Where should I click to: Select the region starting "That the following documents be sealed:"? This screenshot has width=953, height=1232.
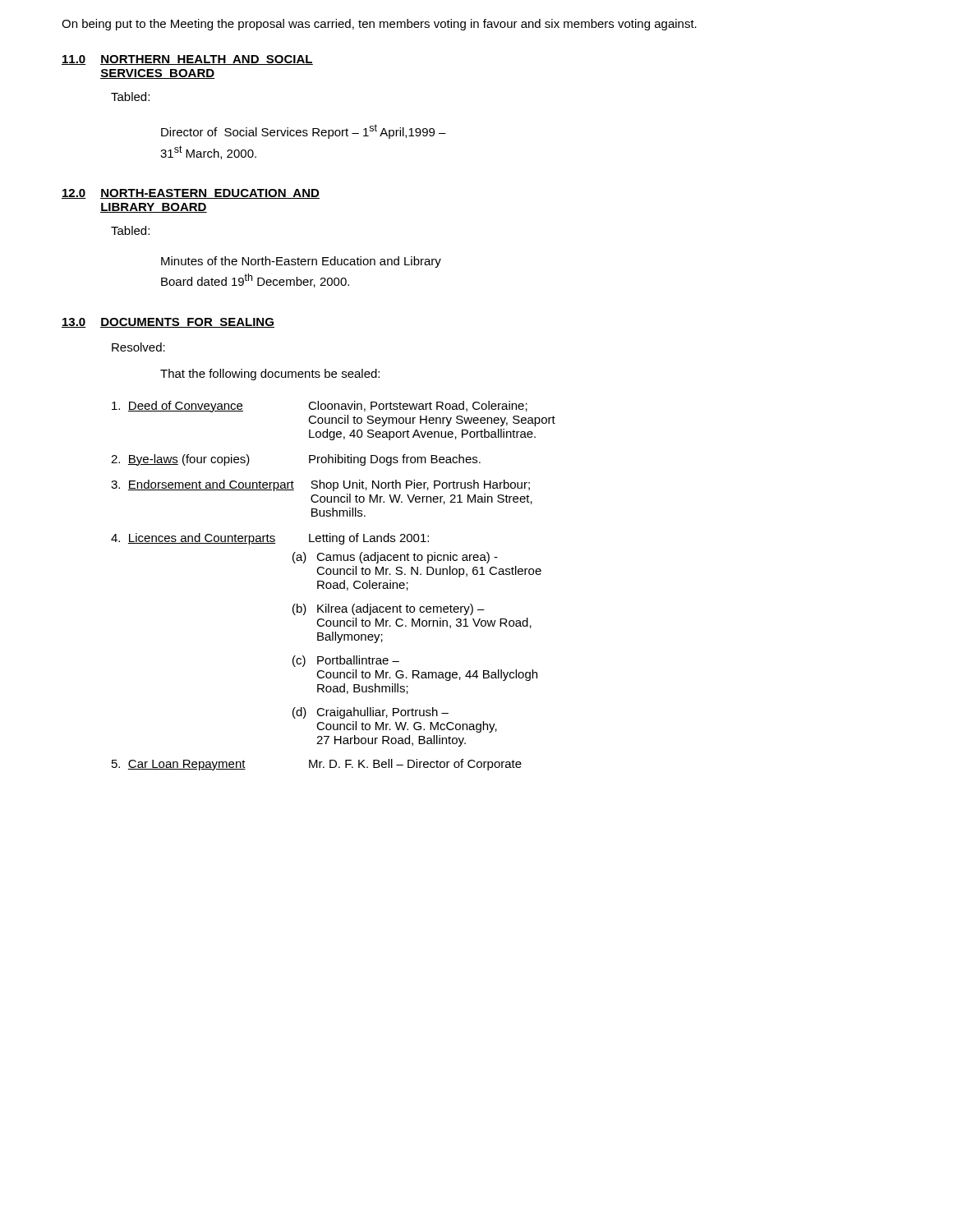click(271, 373)
